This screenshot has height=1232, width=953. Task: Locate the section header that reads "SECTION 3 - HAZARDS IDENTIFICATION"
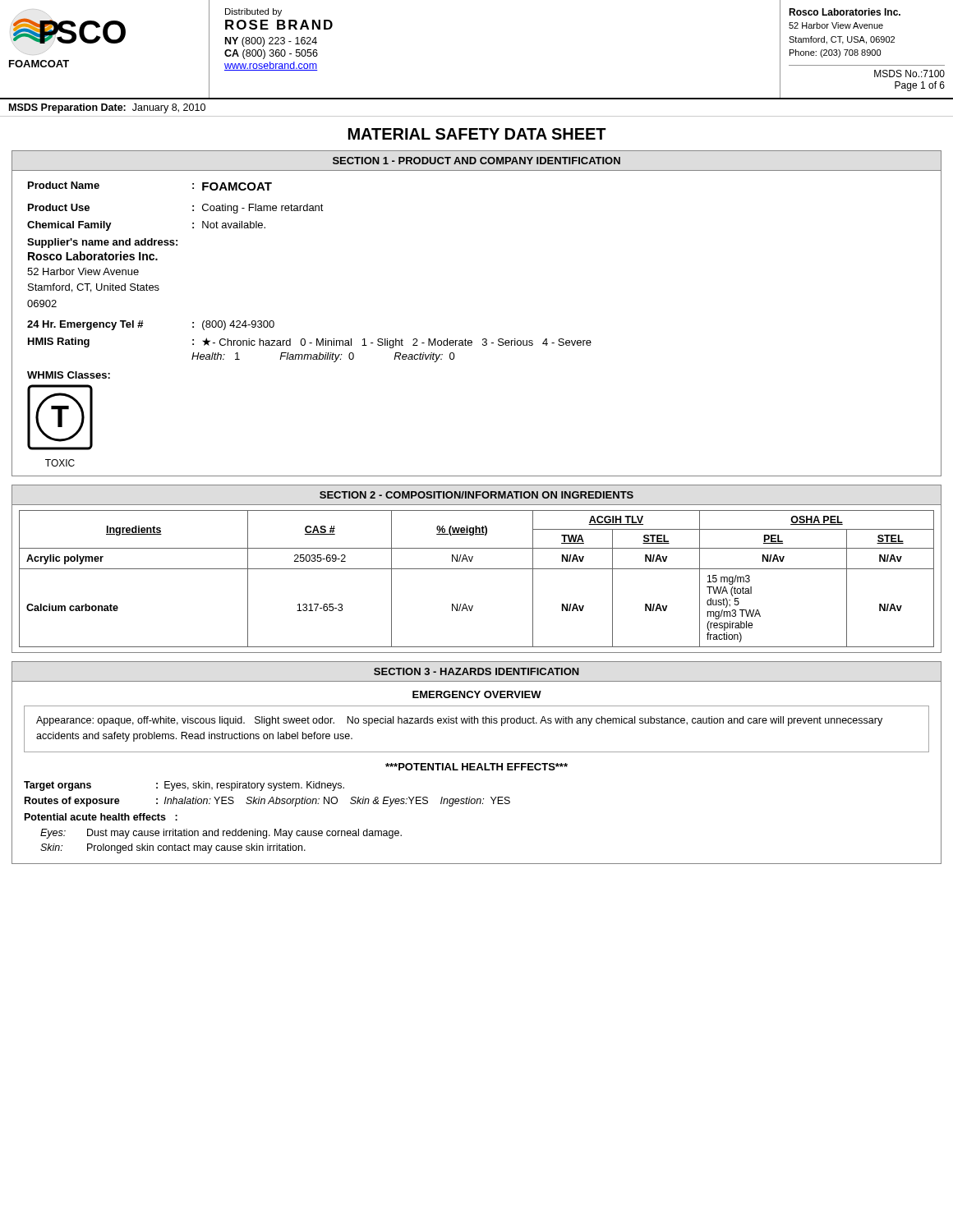tap(476, 671)
